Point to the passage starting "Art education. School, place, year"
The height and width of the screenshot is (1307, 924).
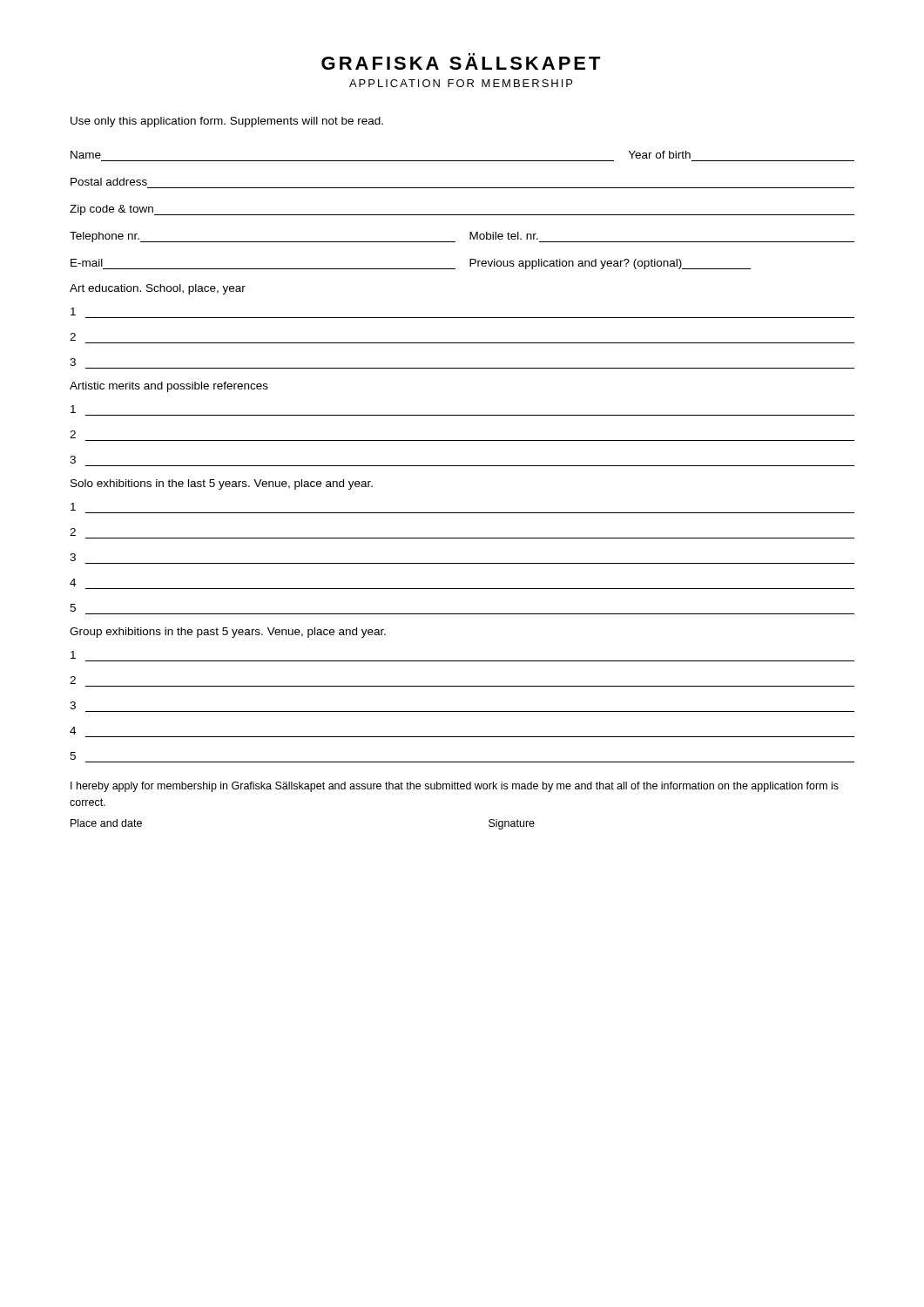(x=158, y=288)
